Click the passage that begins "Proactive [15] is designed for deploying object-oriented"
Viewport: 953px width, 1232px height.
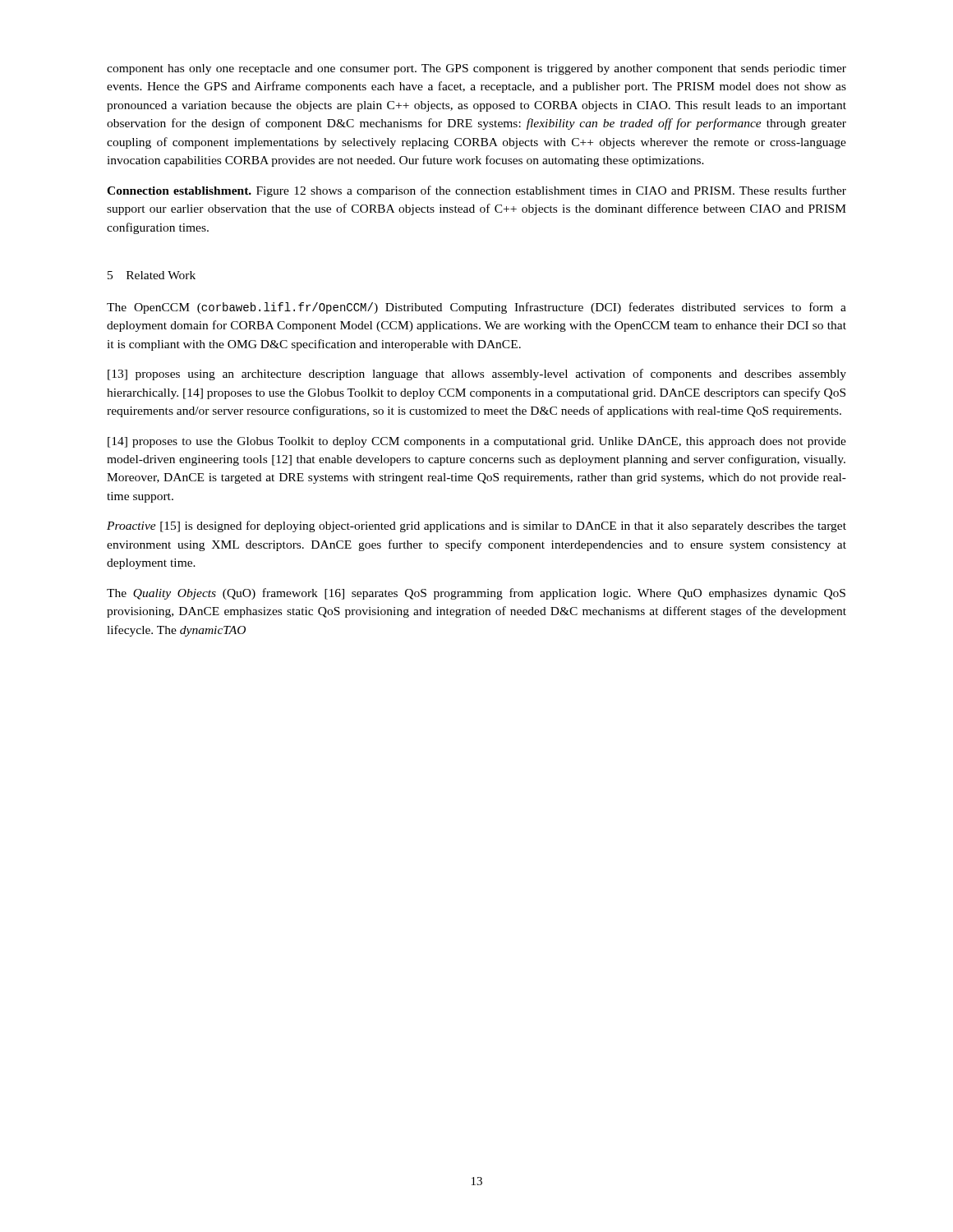pos(476,545)
